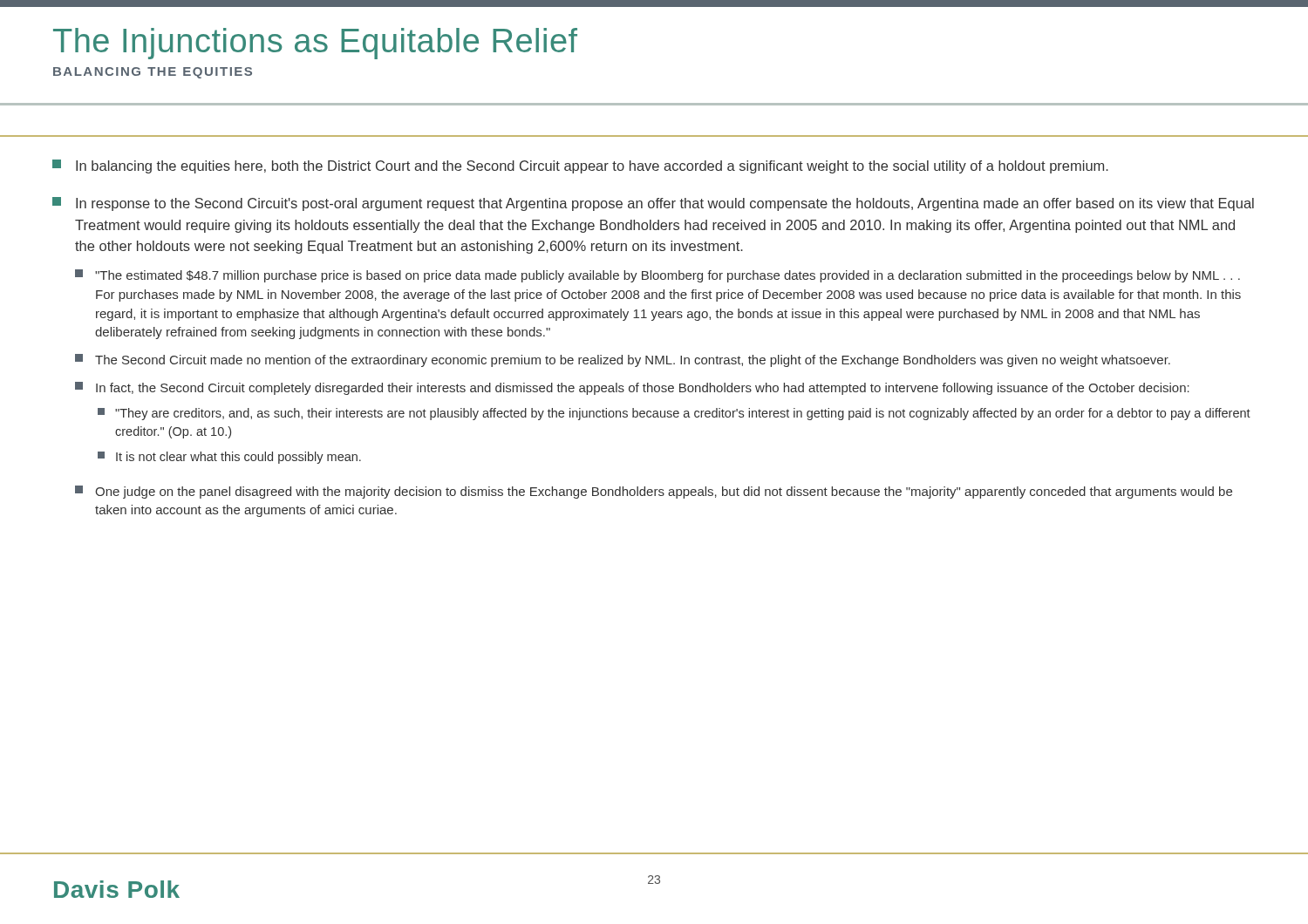Image resolution: width=1308 pixels, height=924 pixels.
Task: Locate the block of text that opens with "One judge on the"
Action: (x=665, y=501)
